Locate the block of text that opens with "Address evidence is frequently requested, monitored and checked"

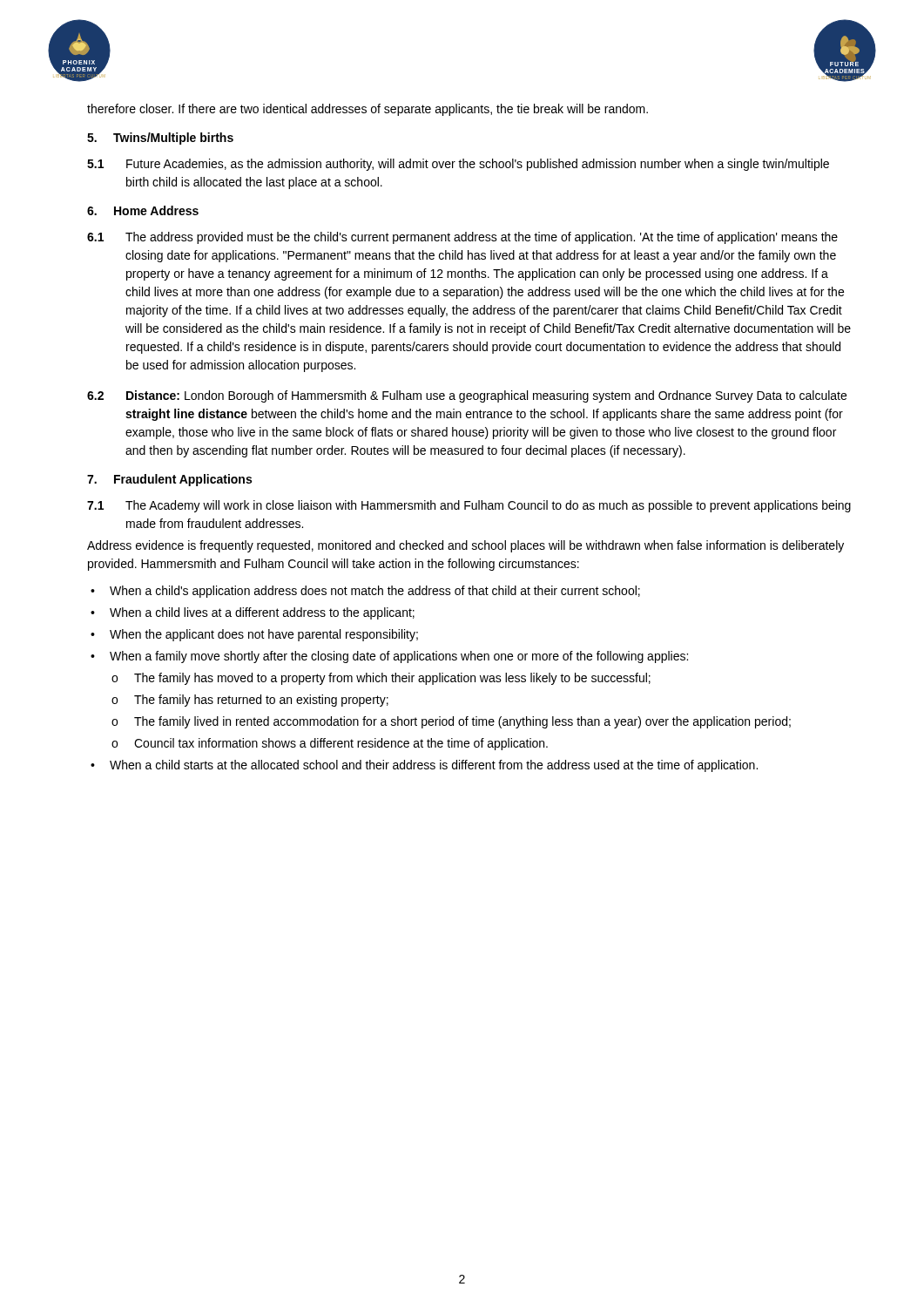[x=466, y=555]
